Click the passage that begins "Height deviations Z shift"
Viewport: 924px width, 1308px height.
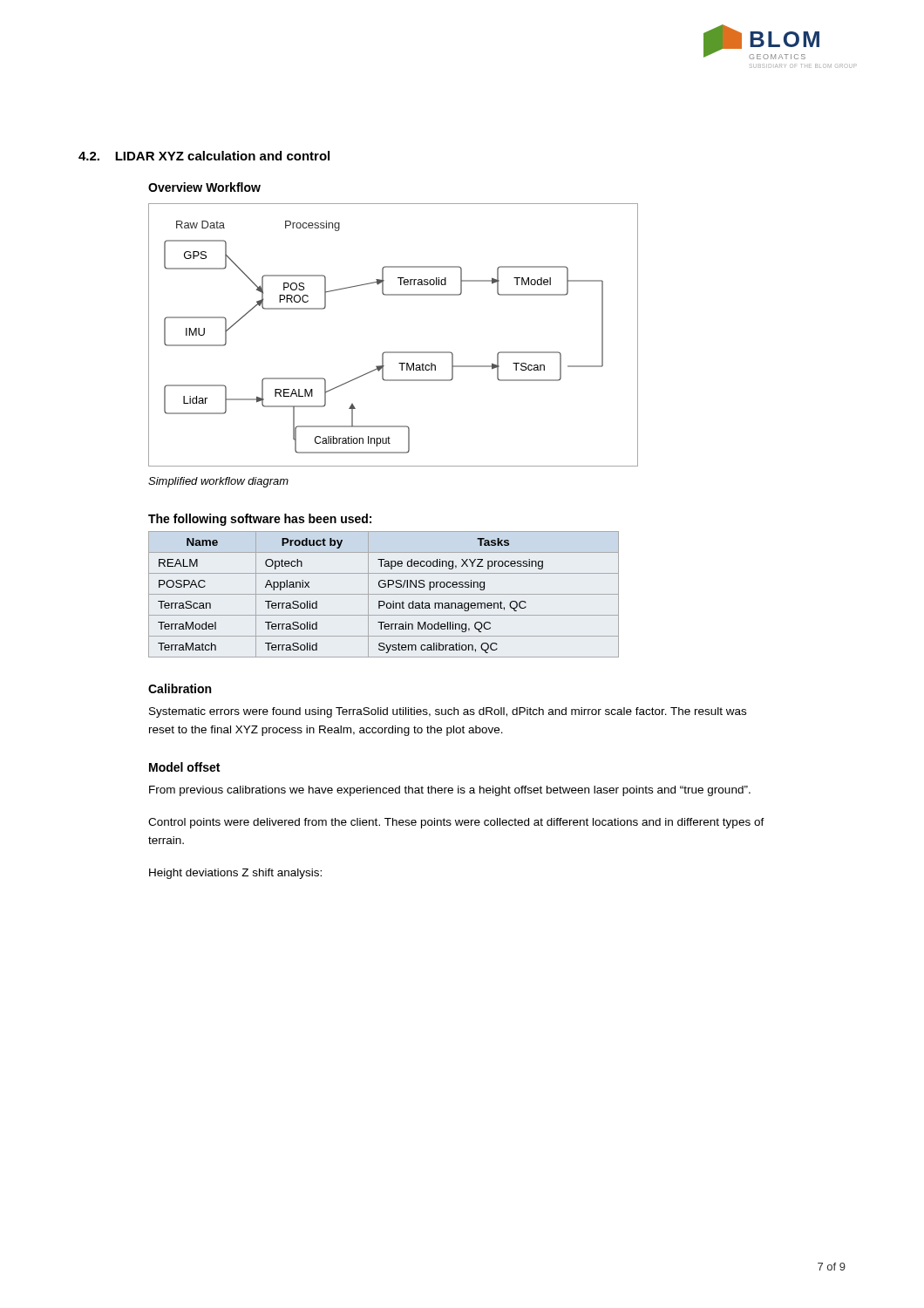click(x=236, y=872)
